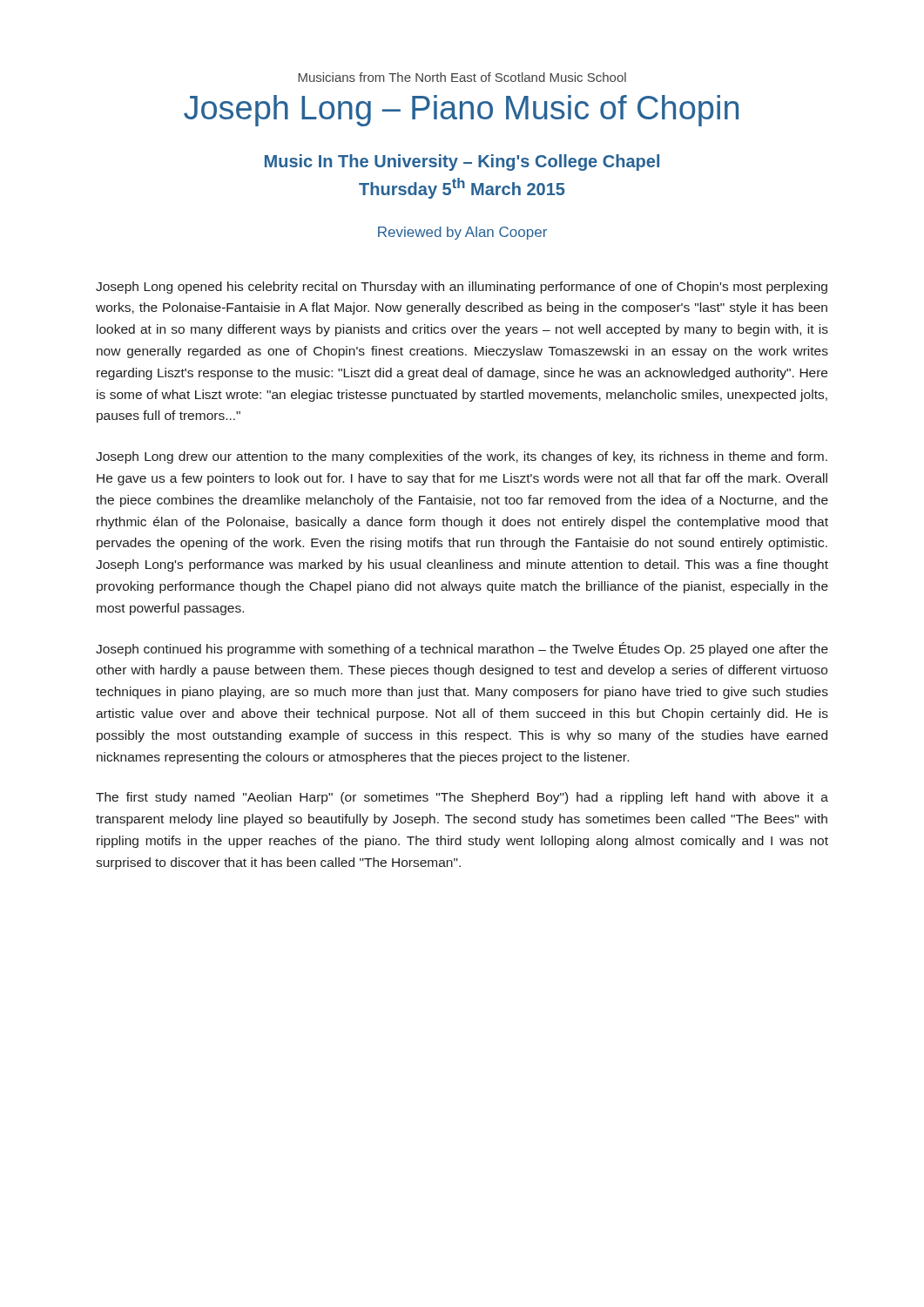
Task: Locate the passage starting "Reviewed by Alan Cooper"
Action: coord(462,232)
